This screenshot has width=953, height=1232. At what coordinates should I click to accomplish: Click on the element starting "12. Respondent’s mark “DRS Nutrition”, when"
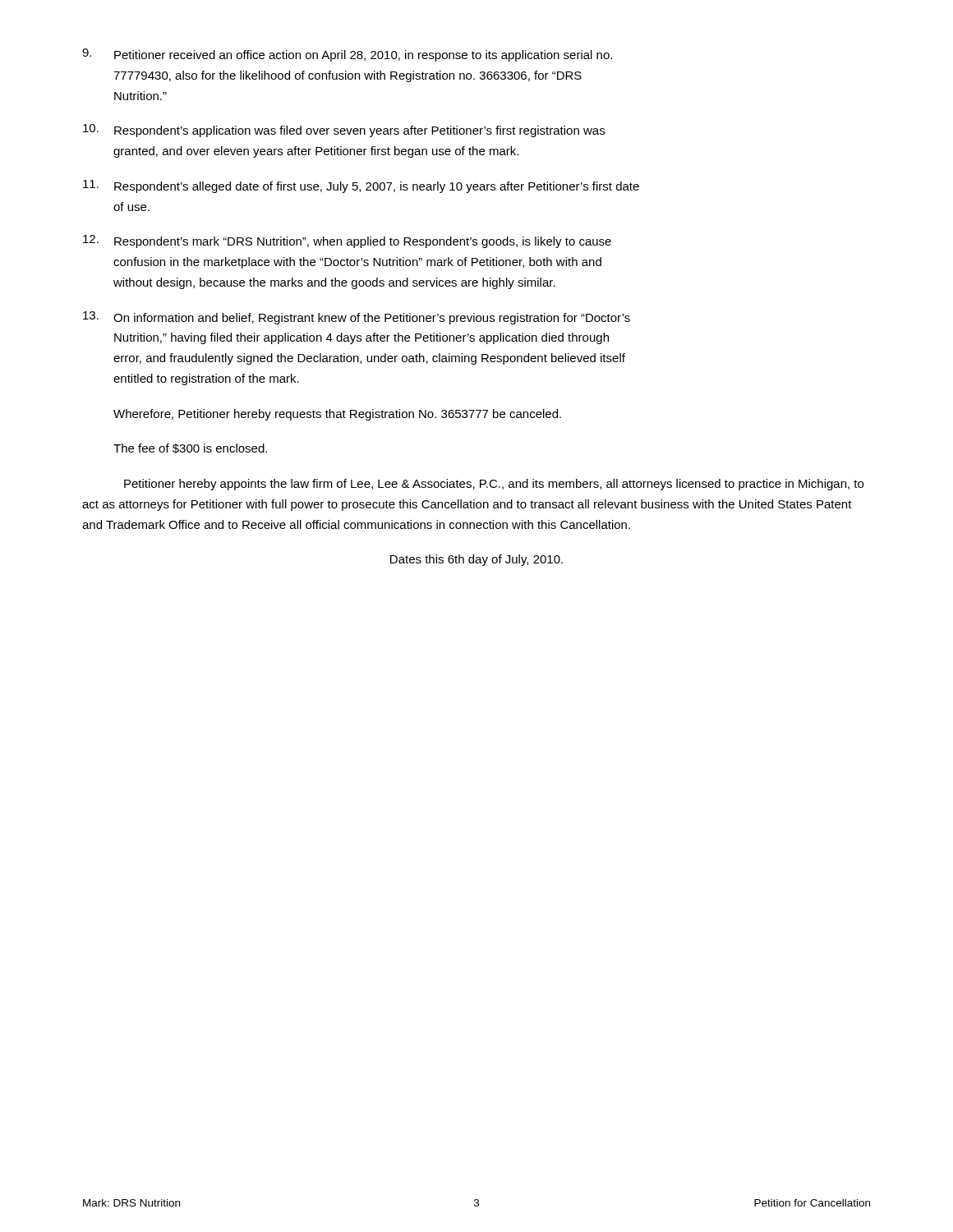347,262
